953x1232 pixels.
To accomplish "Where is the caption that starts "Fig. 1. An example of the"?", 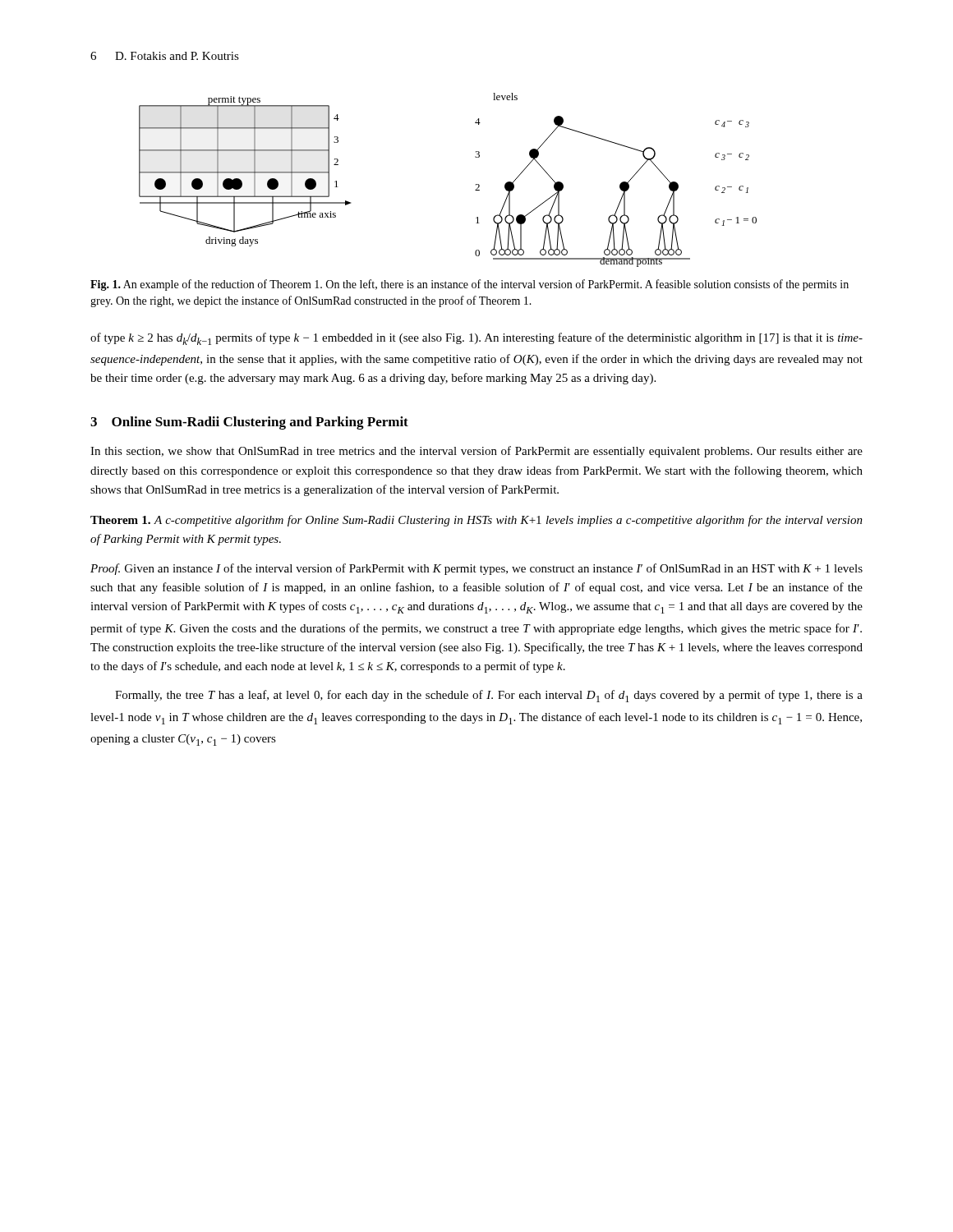I will coord(470,293).
